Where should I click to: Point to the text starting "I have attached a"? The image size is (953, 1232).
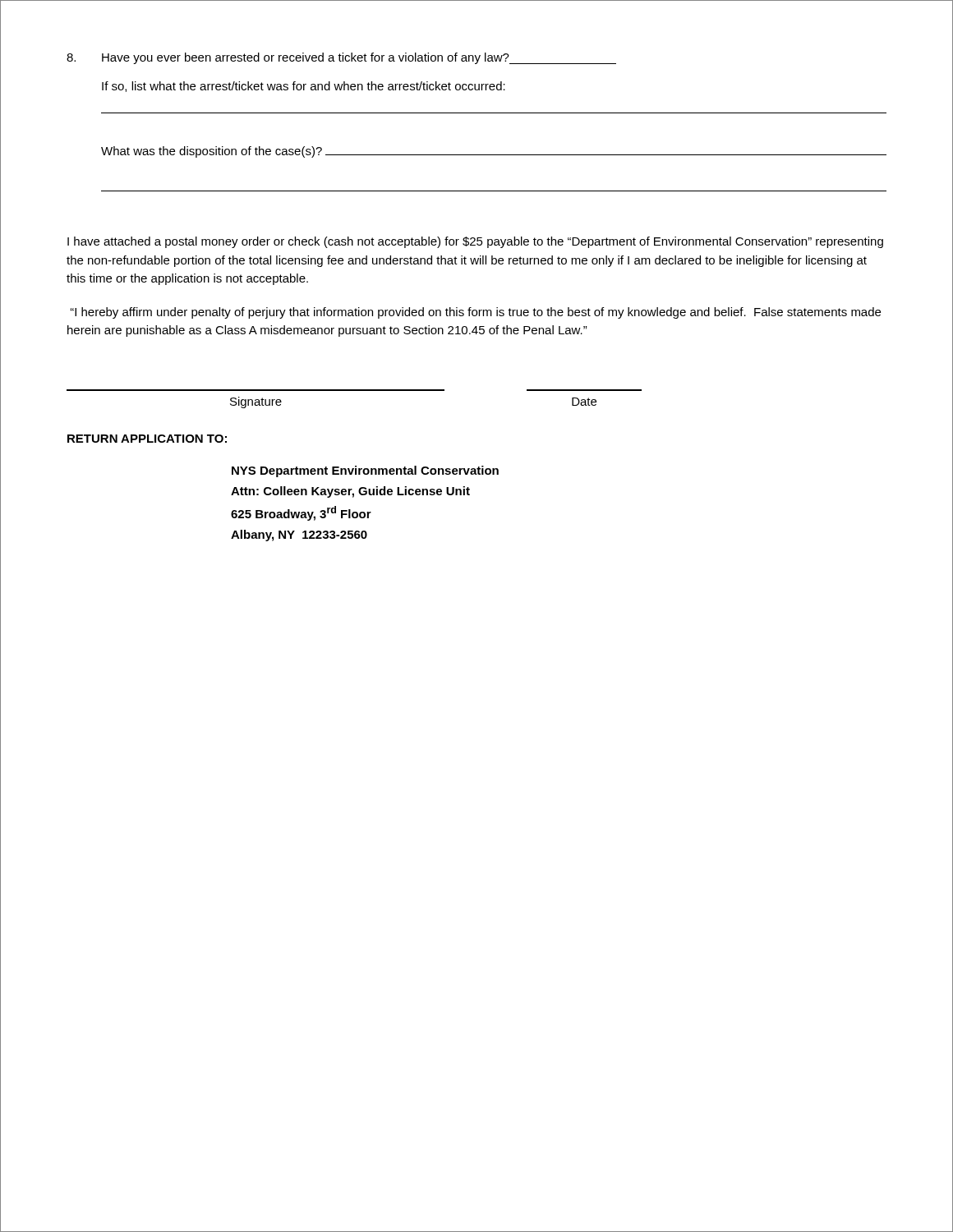point(475,260)
